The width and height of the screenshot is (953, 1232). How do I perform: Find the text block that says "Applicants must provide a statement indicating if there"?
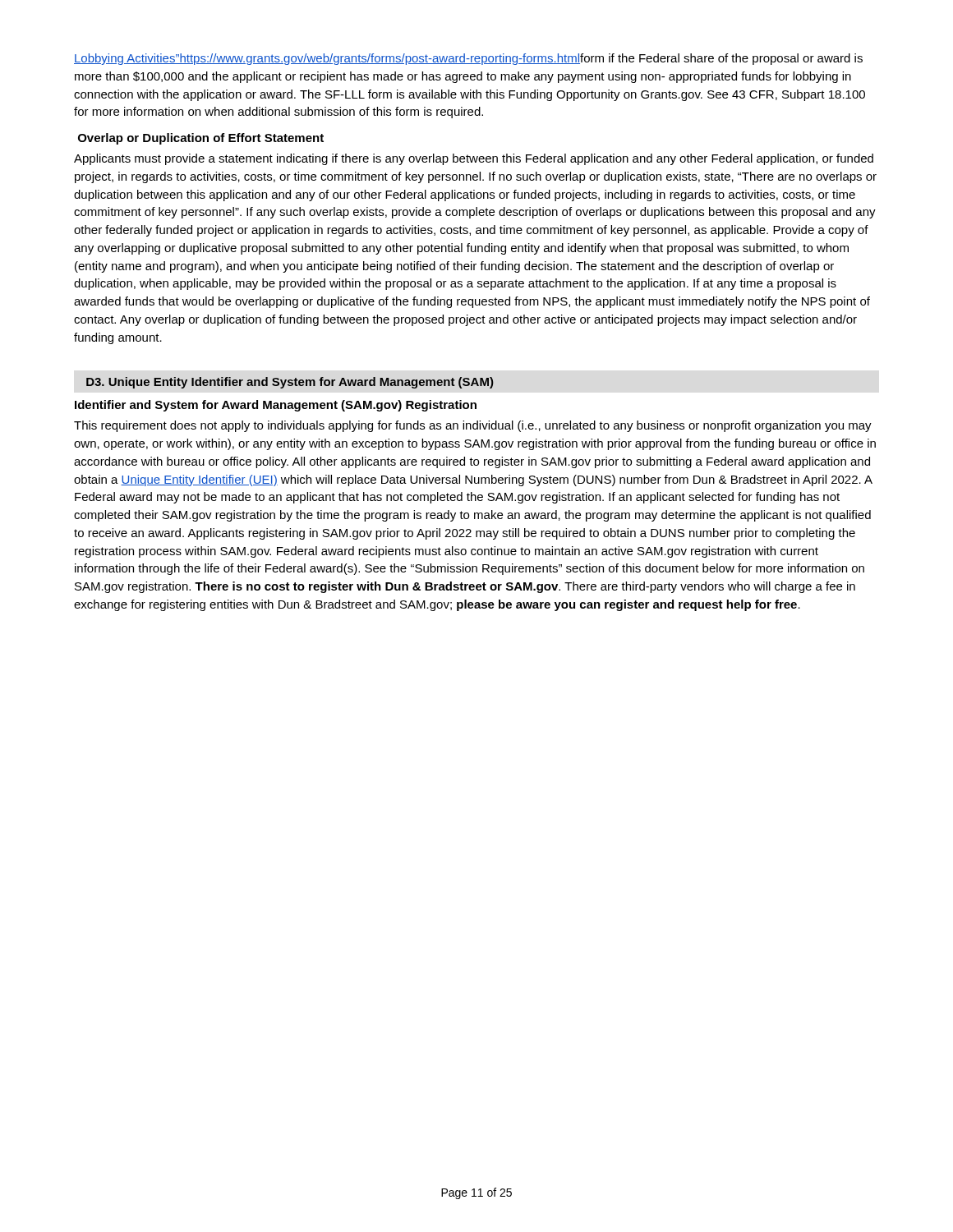point(475,247)
